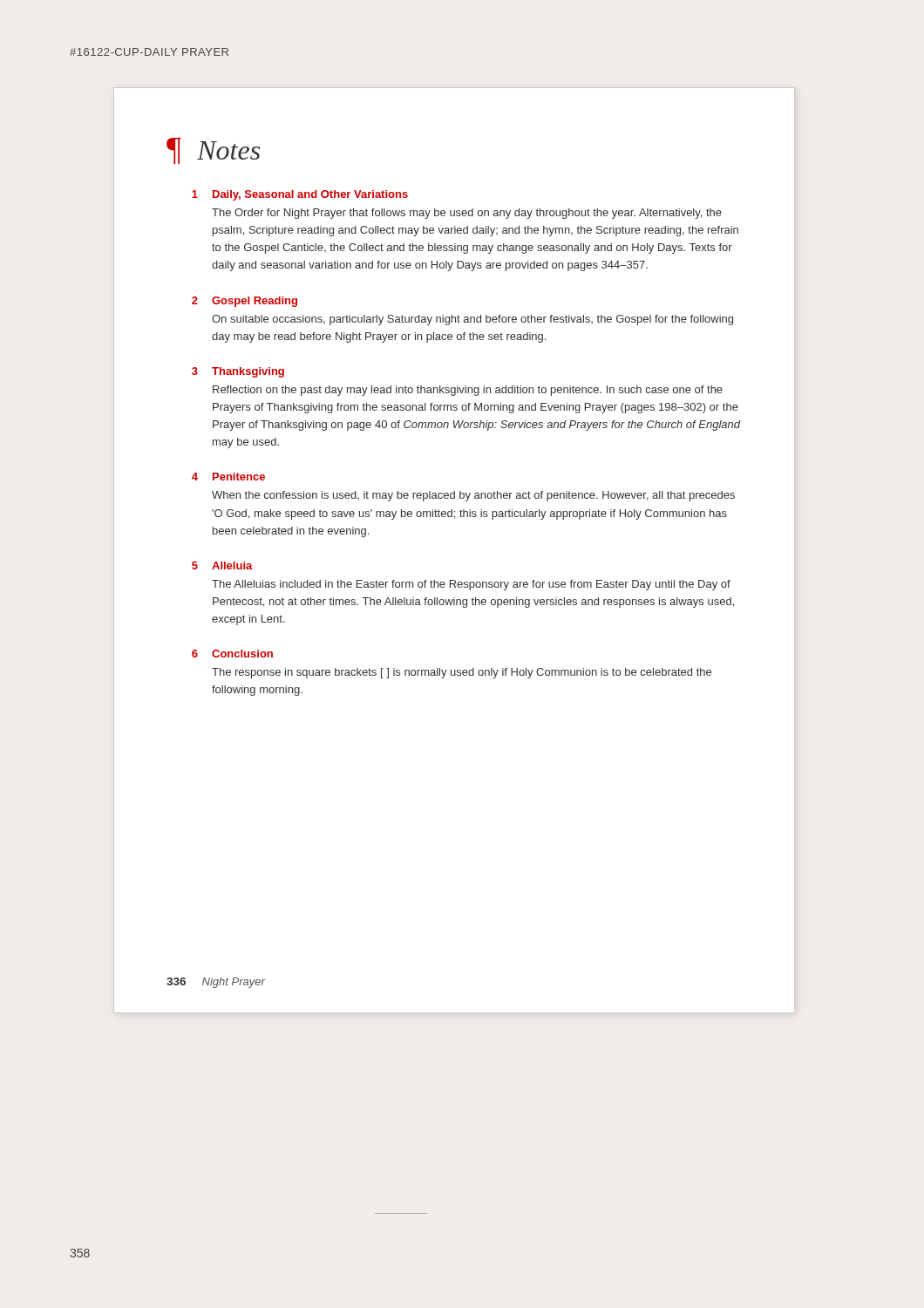The height and width of the screenshot is (1308, 924).
Task: Find the text block starting "1 Daily, Seasonal and"
Action: (454, 231)
